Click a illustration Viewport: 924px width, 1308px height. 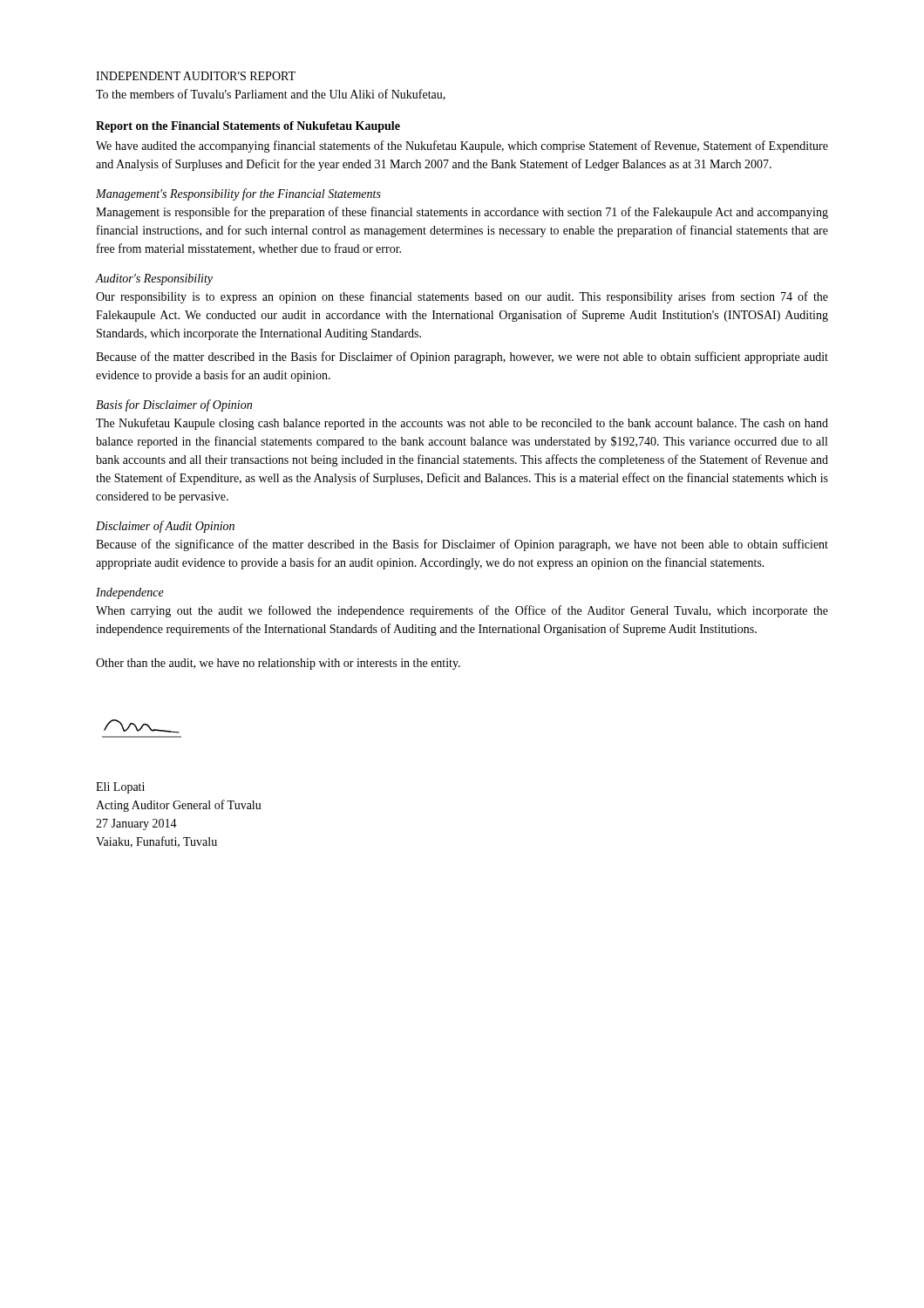(x=148, y=728)
